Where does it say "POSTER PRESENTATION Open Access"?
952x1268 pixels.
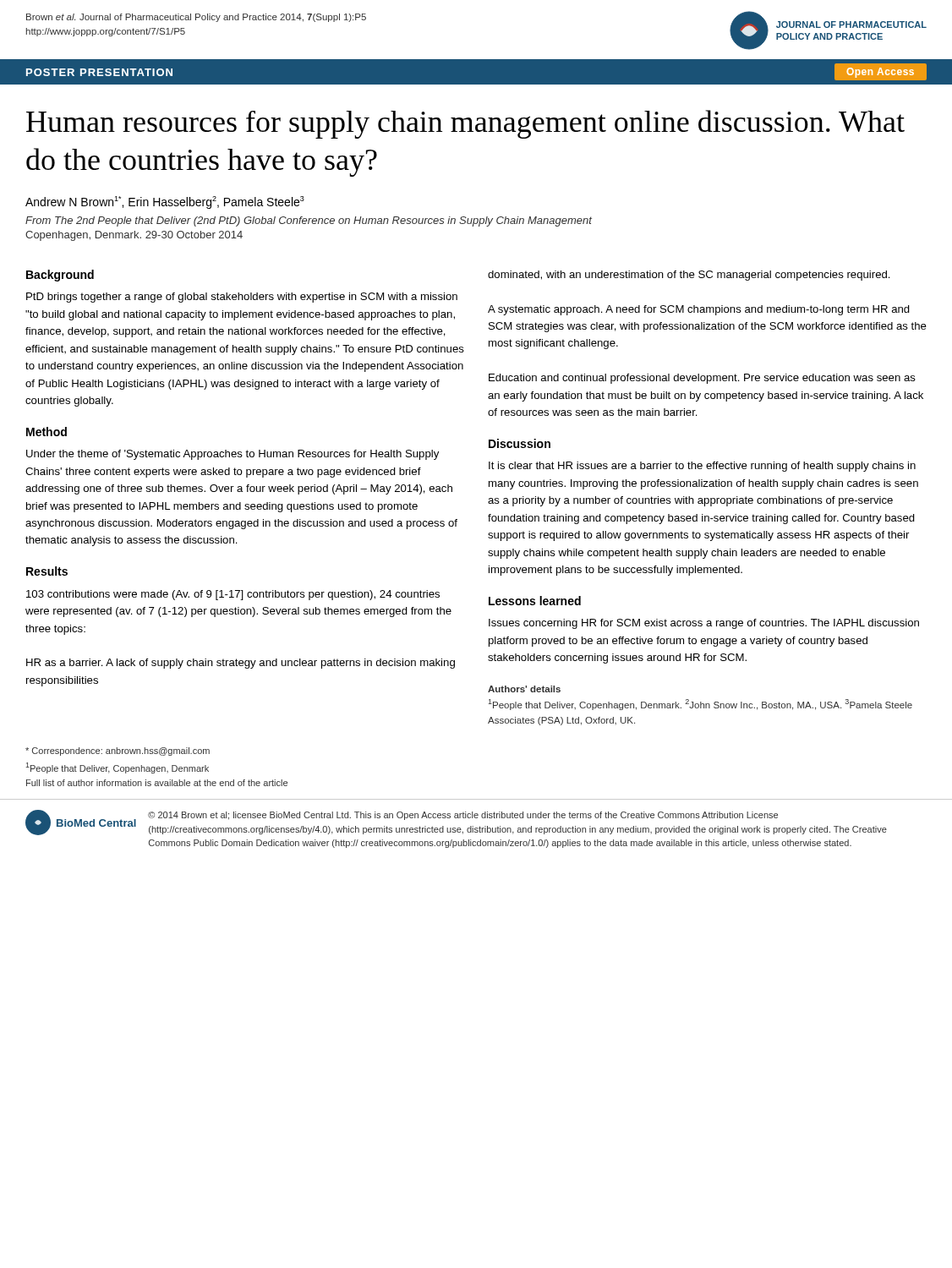tap(100, 72)
